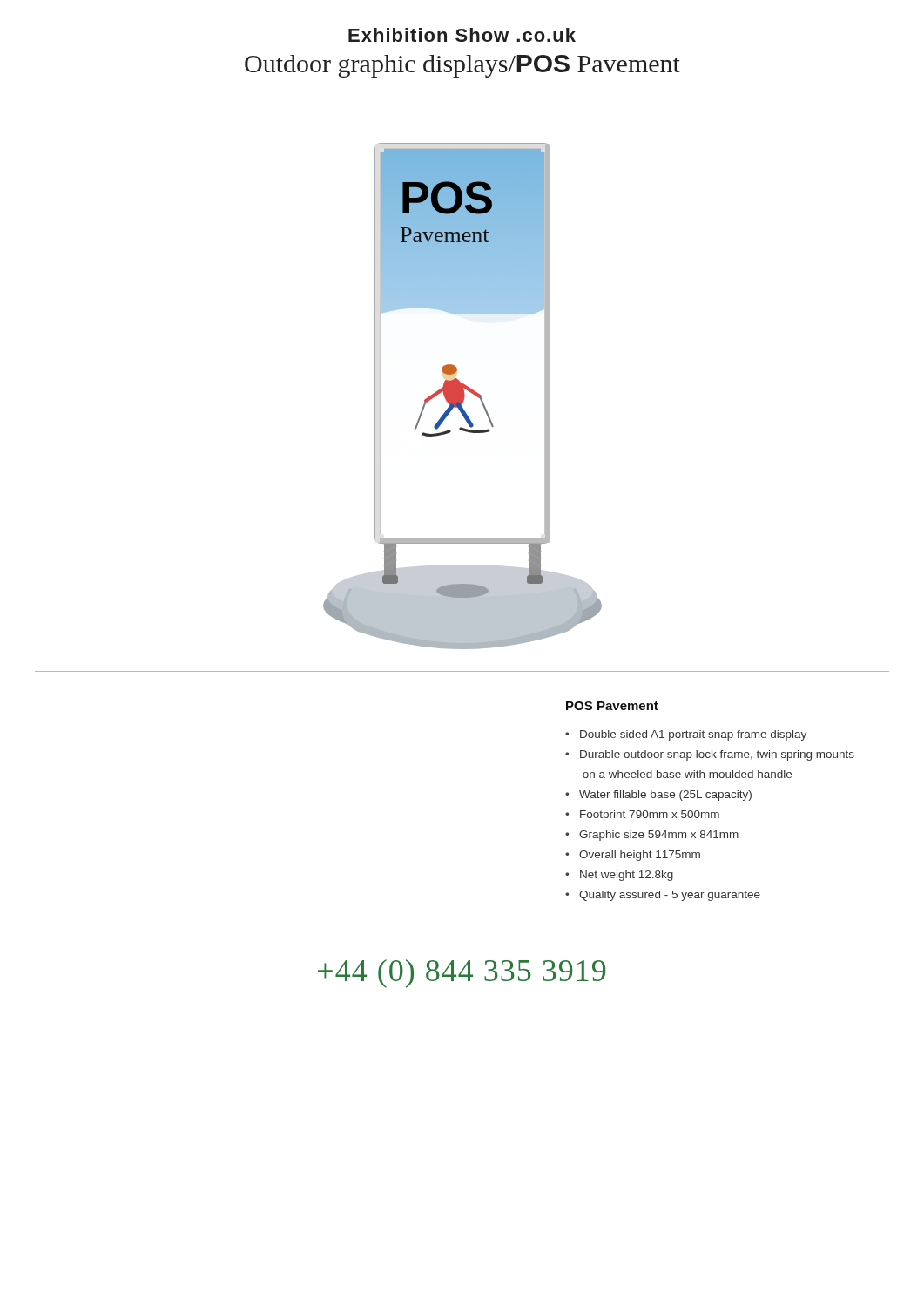Where does it say "Net weight 12.8kg"?
This screenshot has height=1307, width=924.
pyautogui.click(x=626, y=874)
